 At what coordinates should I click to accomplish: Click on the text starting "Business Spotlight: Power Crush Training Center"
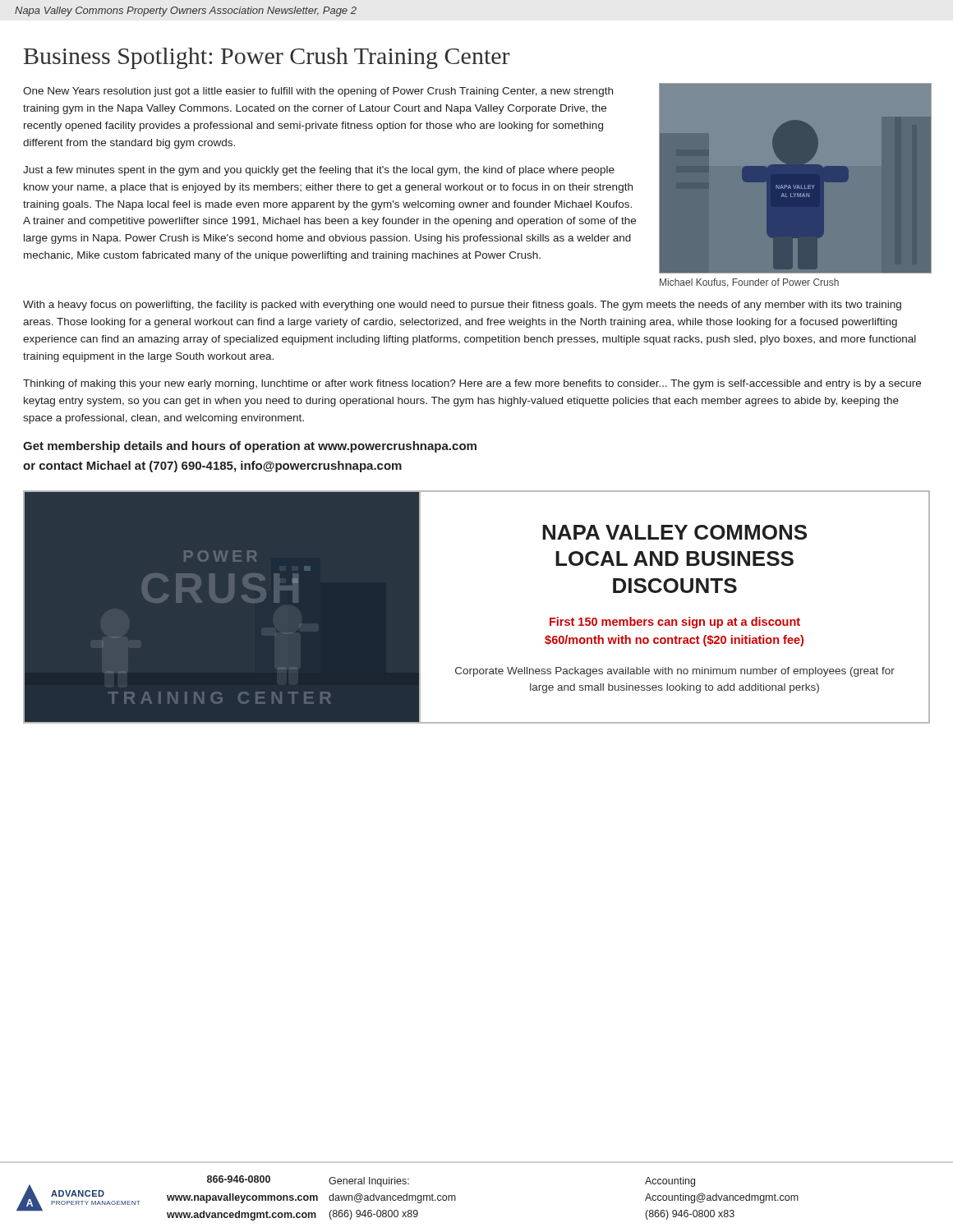point(266,55)
